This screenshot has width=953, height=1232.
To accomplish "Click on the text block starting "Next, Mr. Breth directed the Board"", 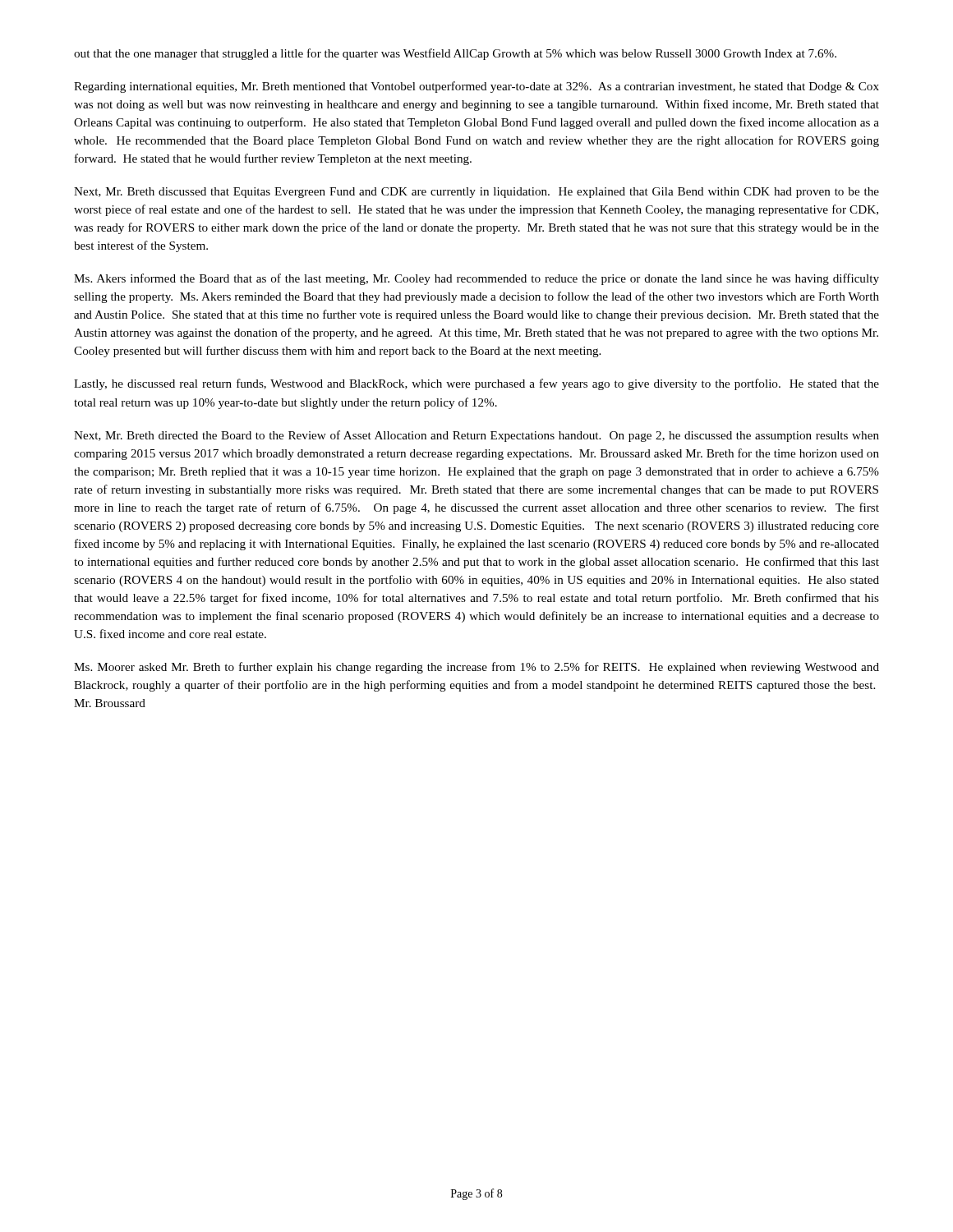I will tap(476, 534).
